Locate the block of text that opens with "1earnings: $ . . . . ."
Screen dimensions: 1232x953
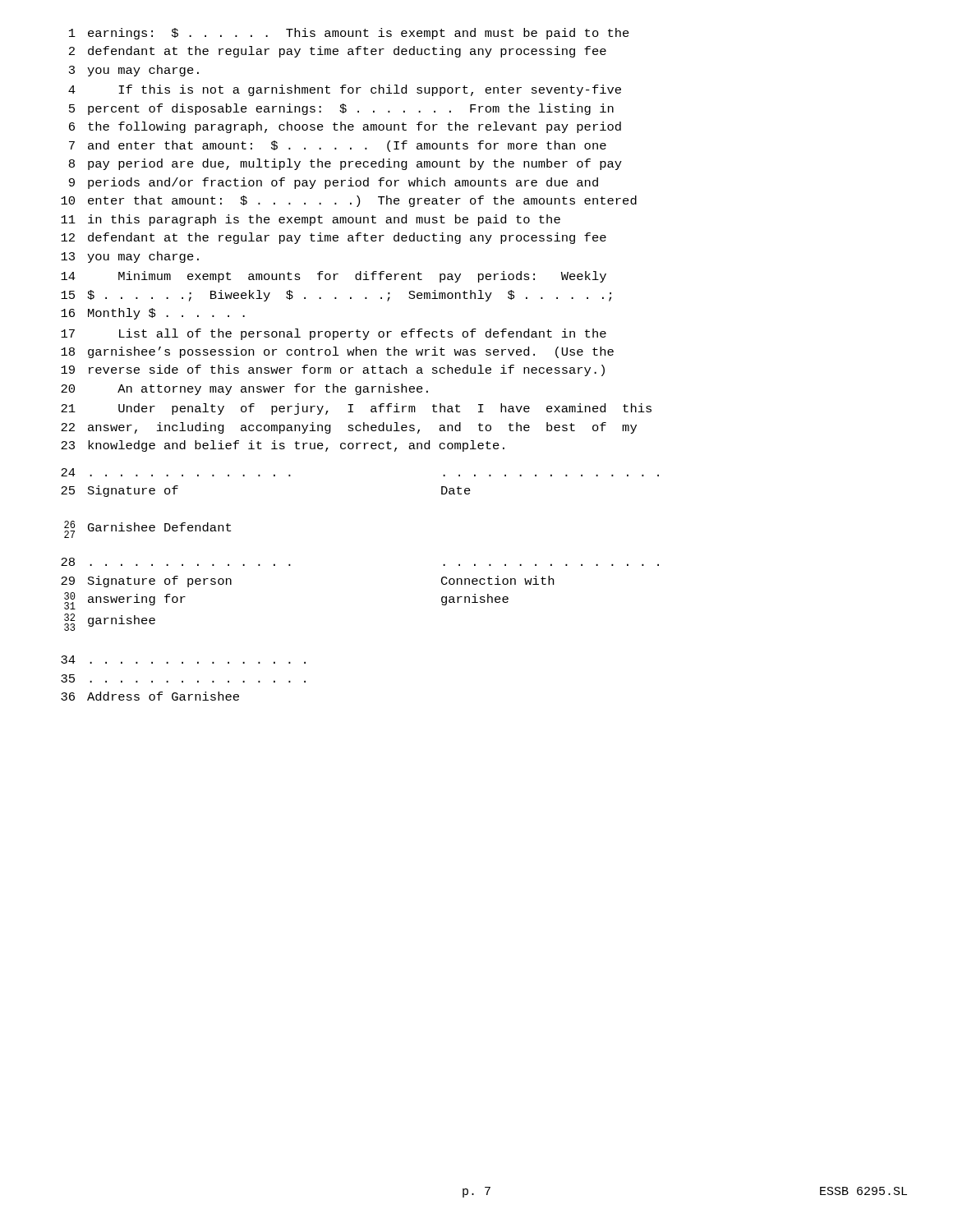[x=479, y=52]
